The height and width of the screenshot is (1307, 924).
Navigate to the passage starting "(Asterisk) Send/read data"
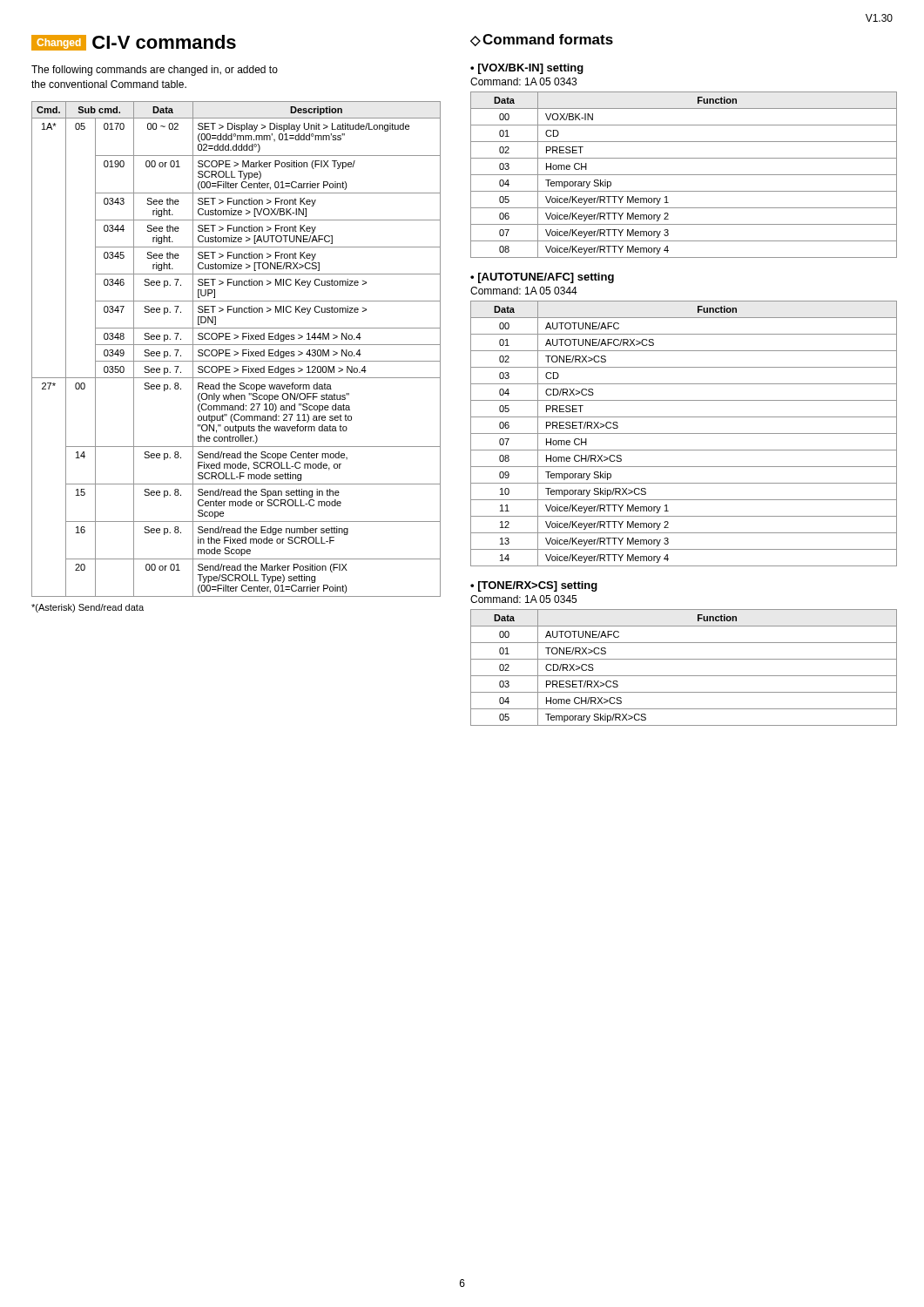pos(88,607)
